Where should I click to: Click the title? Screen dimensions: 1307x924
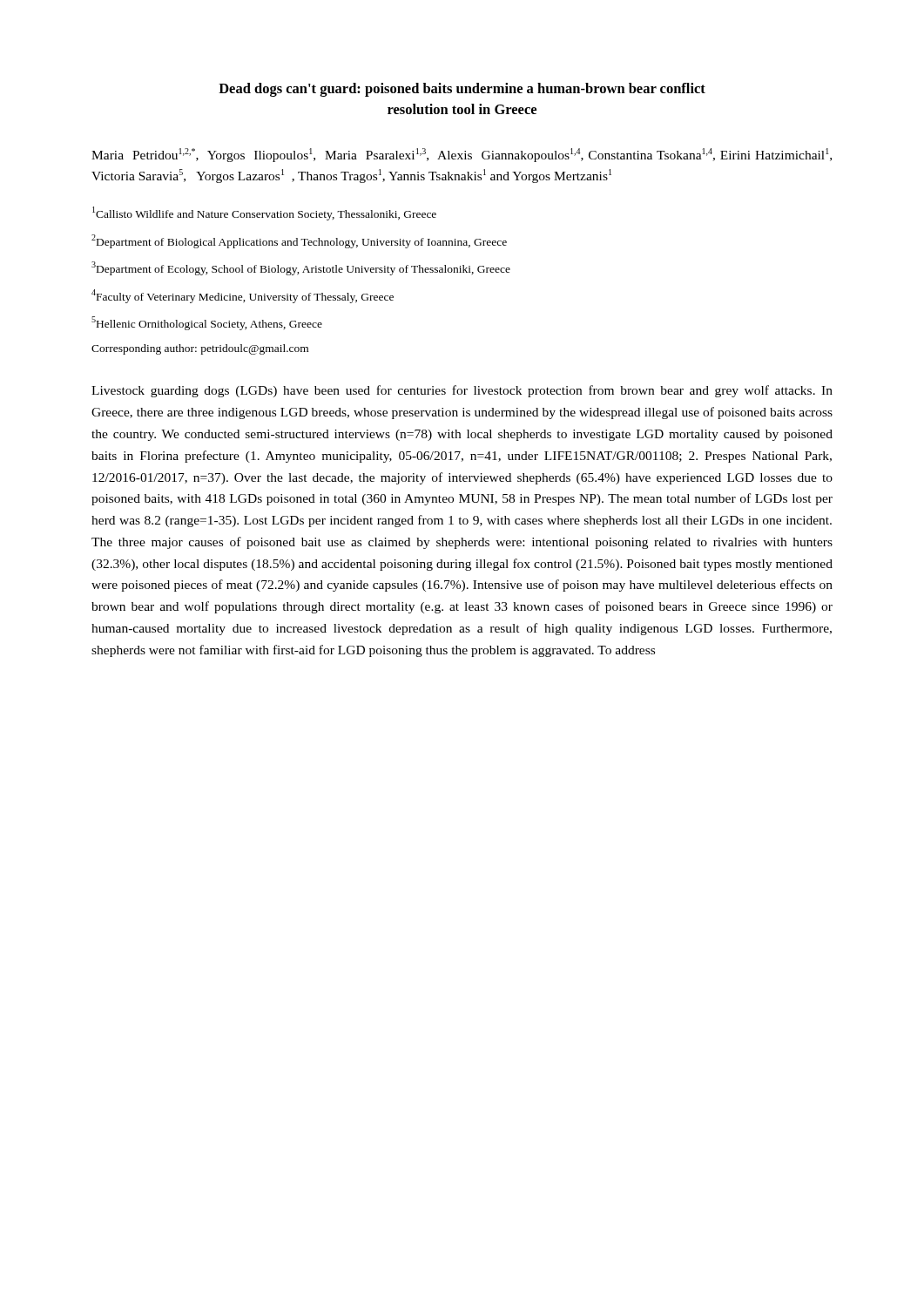462,99
